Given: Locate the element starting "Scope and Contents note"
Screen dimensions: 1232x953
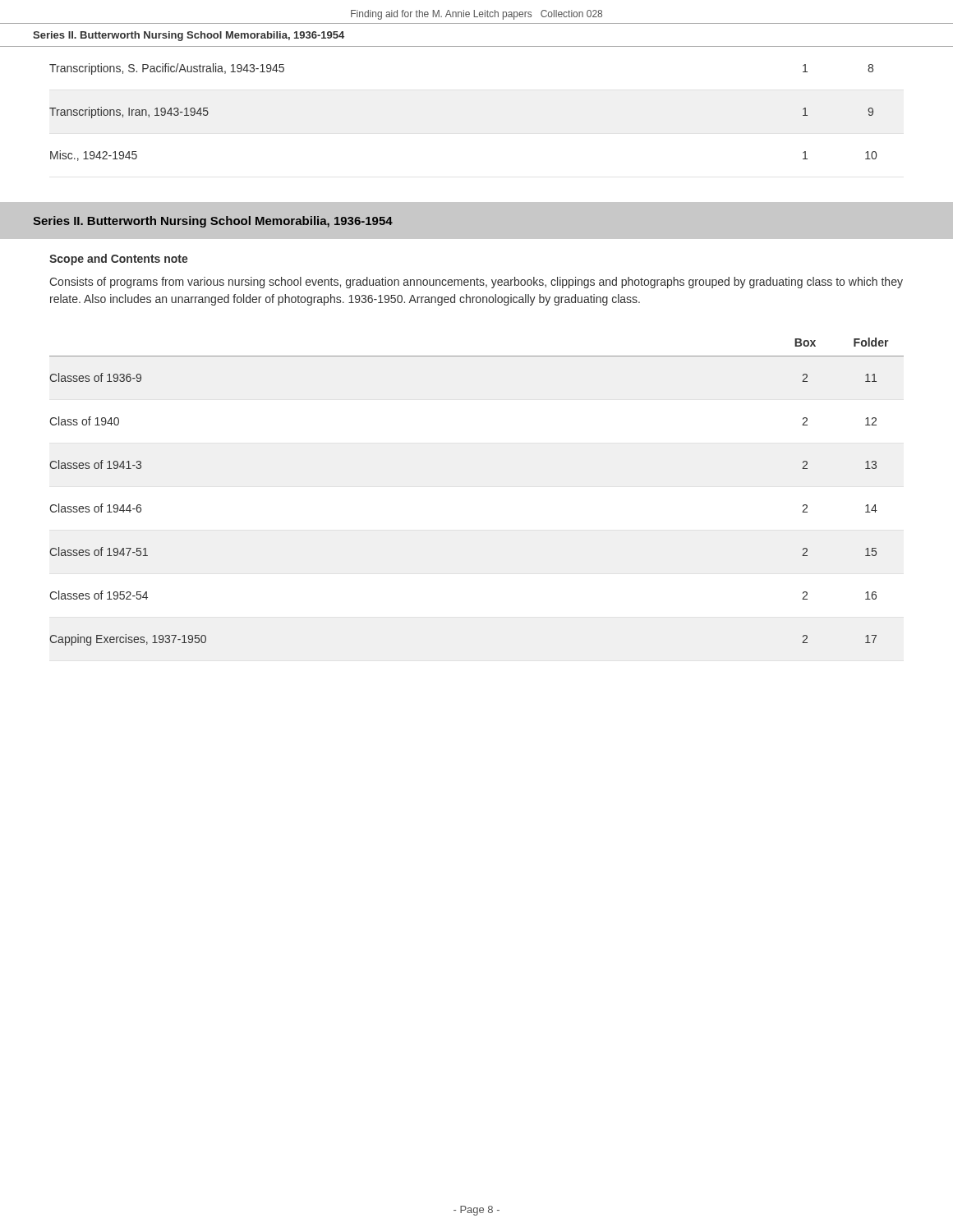Looking at the screenshot, I should tap(119, 259).
